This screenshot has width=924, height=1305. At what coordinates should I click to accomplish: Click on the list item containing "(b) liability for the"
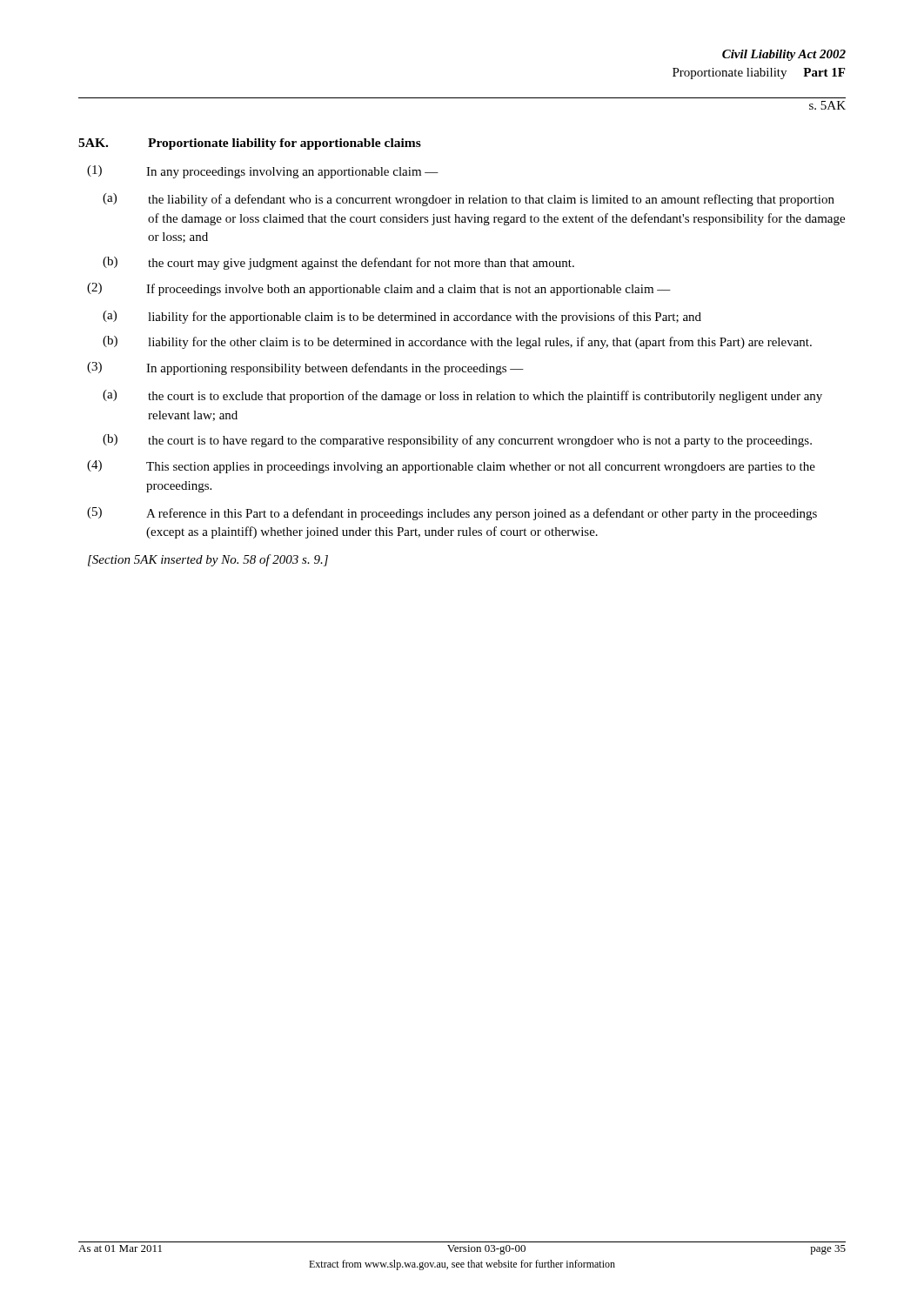[462, 343]
